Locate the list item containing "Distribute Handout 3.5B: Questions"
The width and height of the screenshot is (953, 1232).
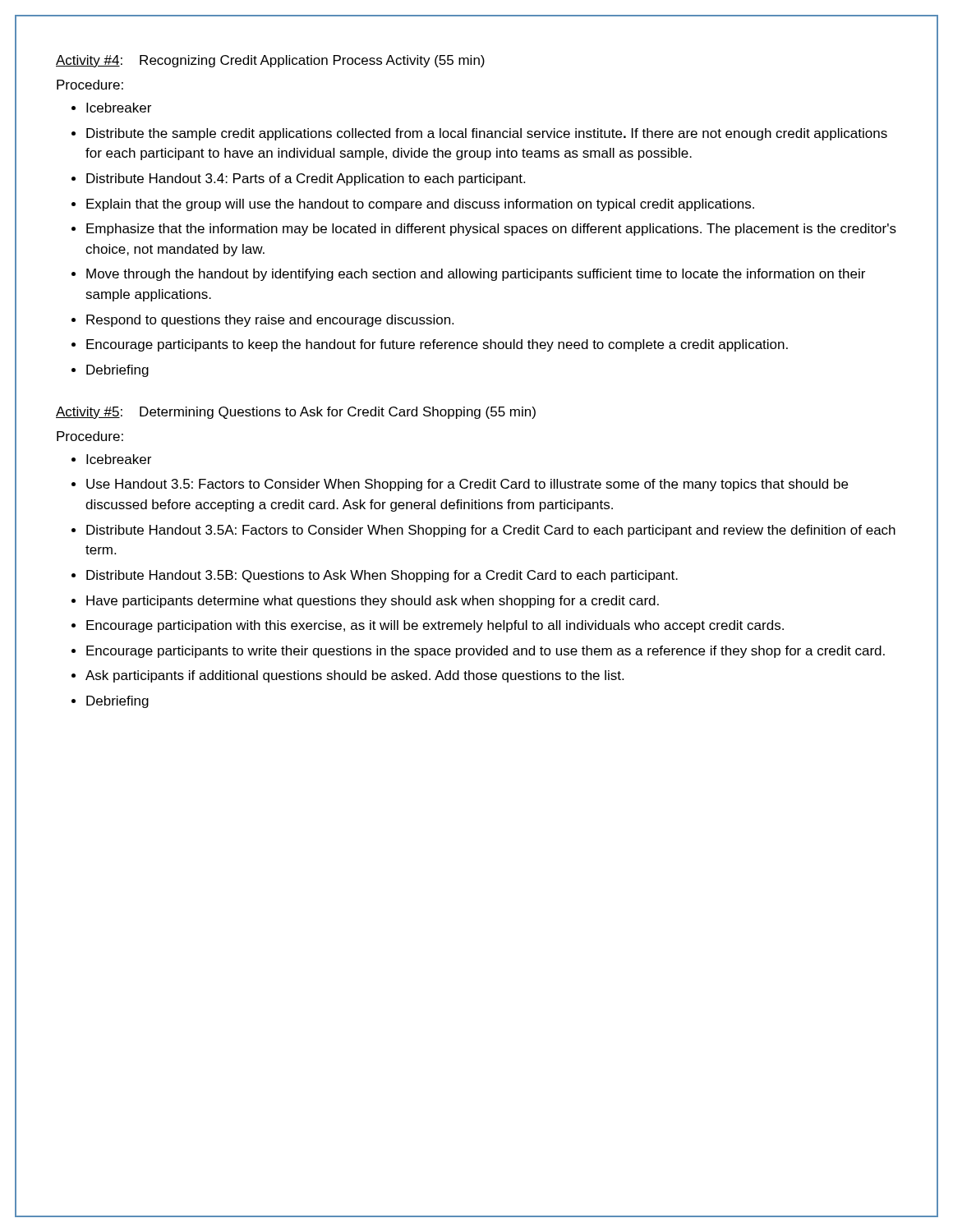tap(382, 575)
